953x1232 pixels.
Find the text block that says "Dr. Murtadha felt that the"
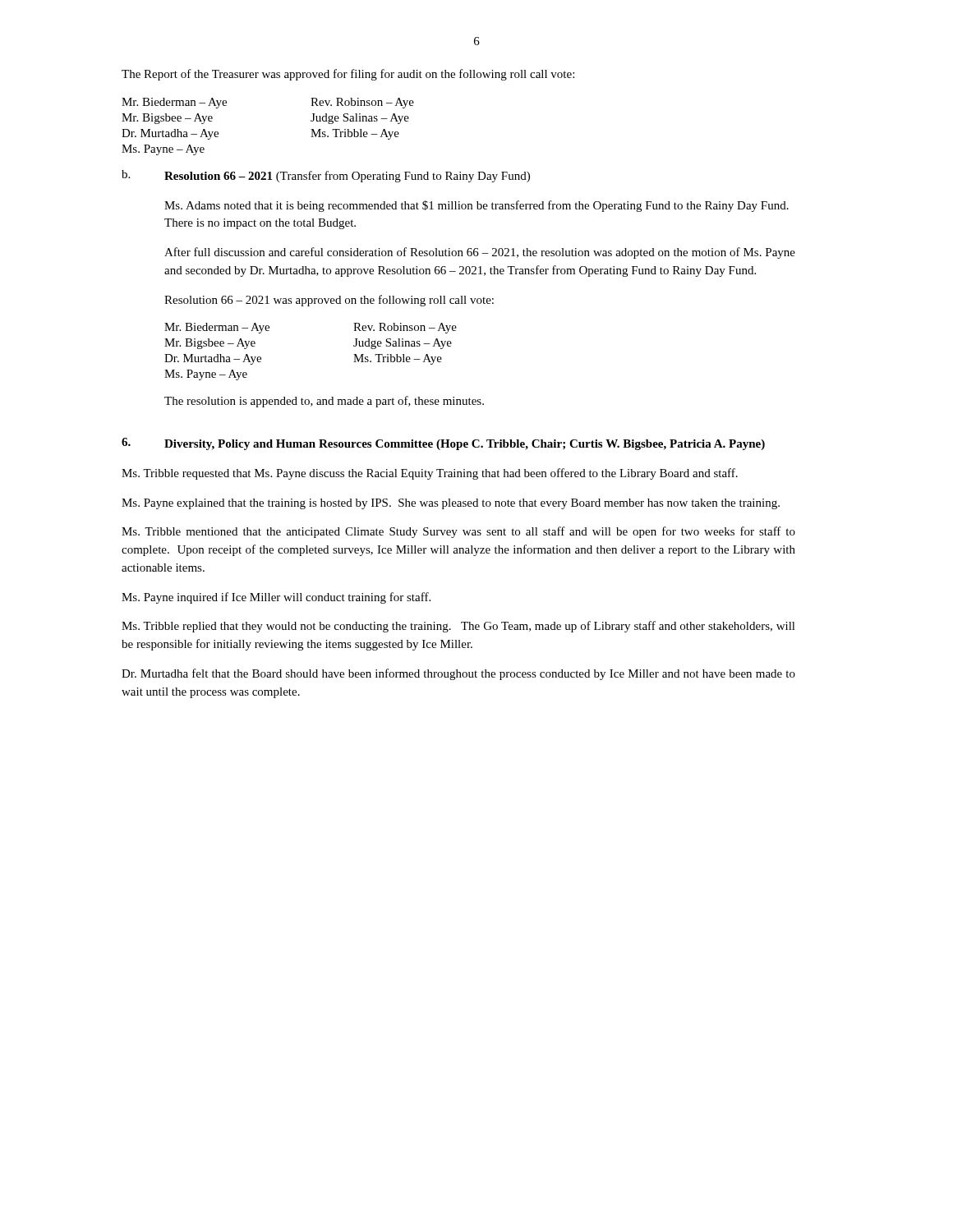point(458,682)
